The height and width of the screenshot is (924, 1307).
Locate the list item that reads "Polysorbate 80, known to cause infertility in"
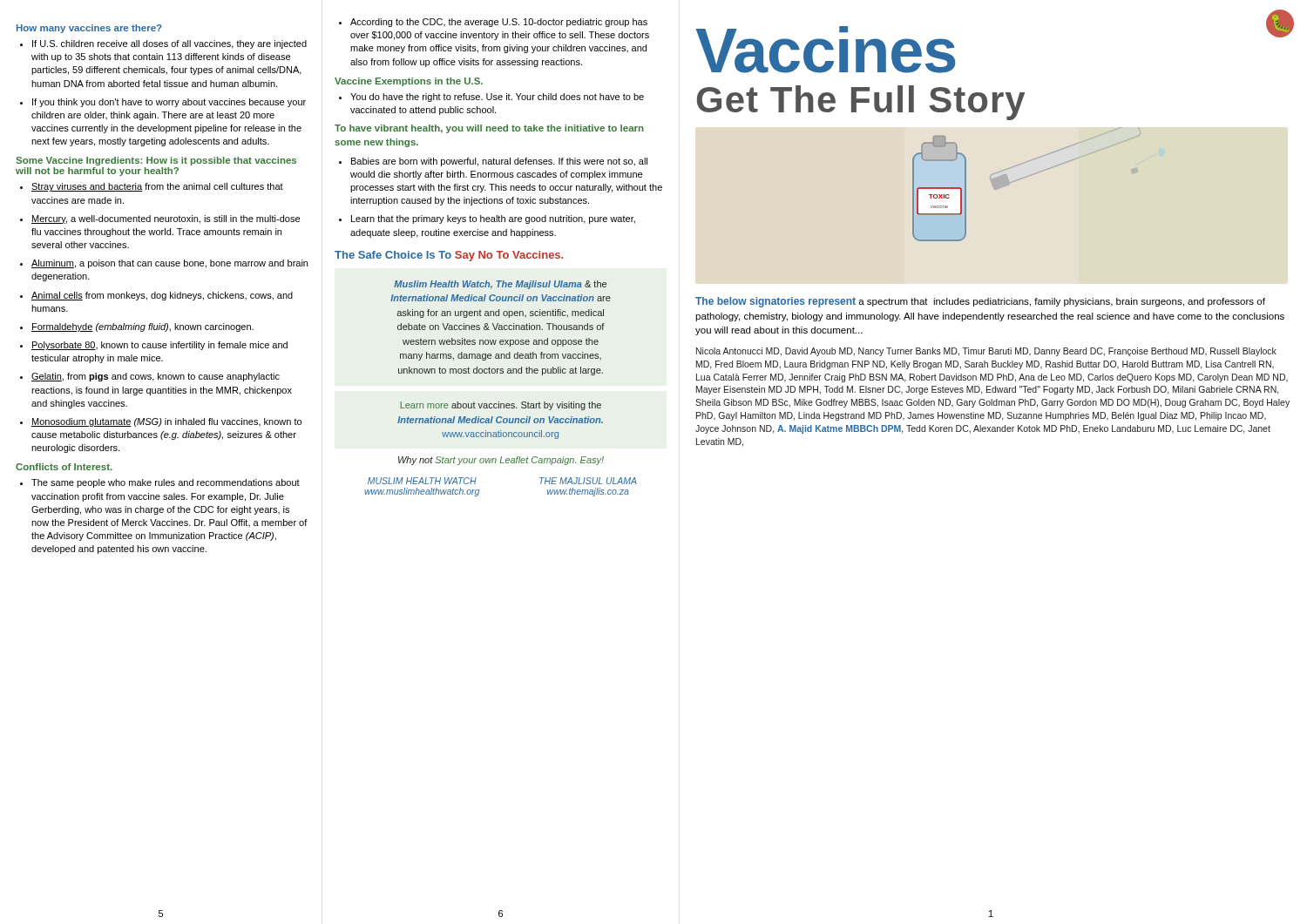(x=160, y=352)
